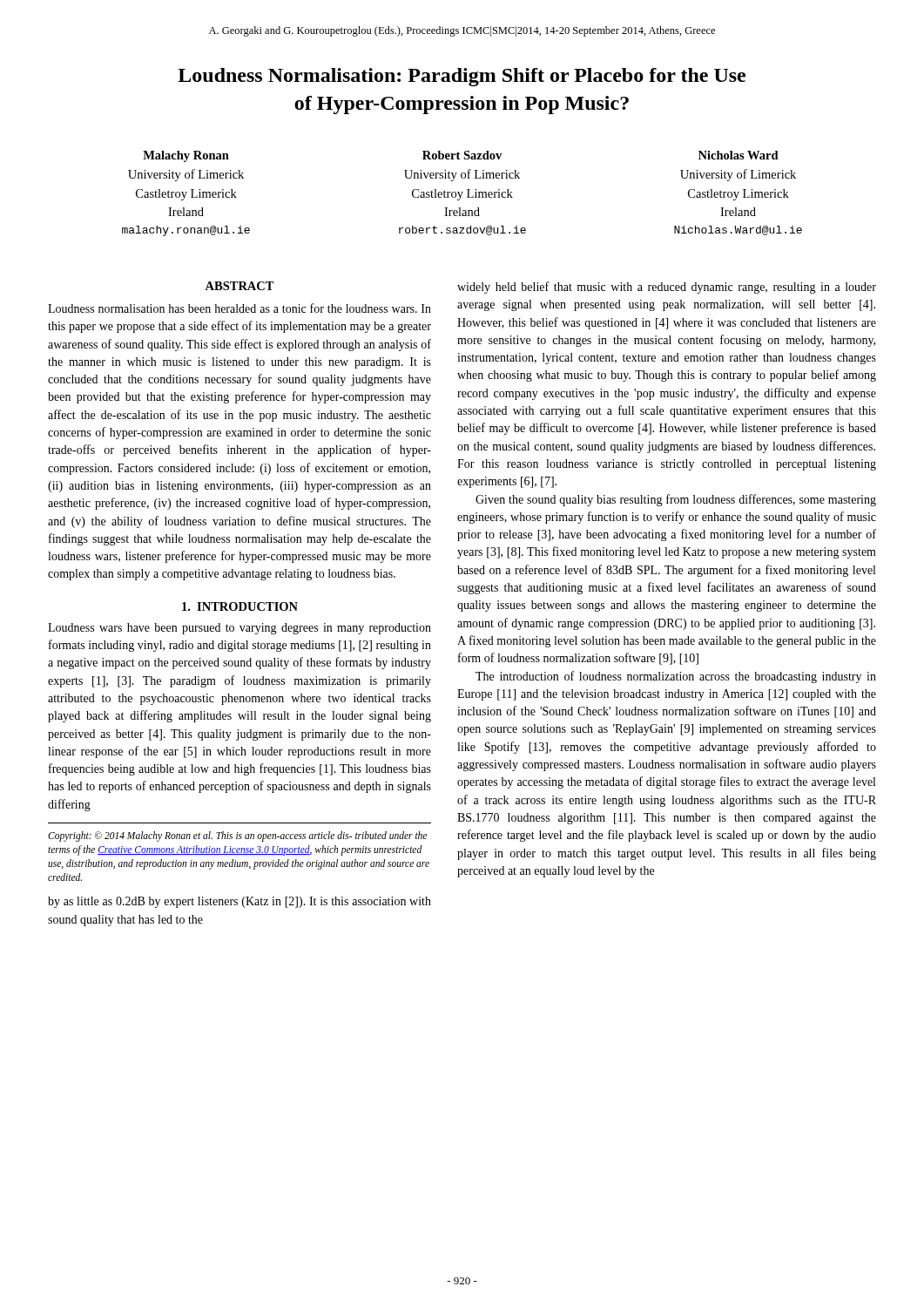Select the text block that says "Nicholas Ward University of Limerick Castletroy Limerick"
Screen dimensions: 1307x924
pos(738,193)
